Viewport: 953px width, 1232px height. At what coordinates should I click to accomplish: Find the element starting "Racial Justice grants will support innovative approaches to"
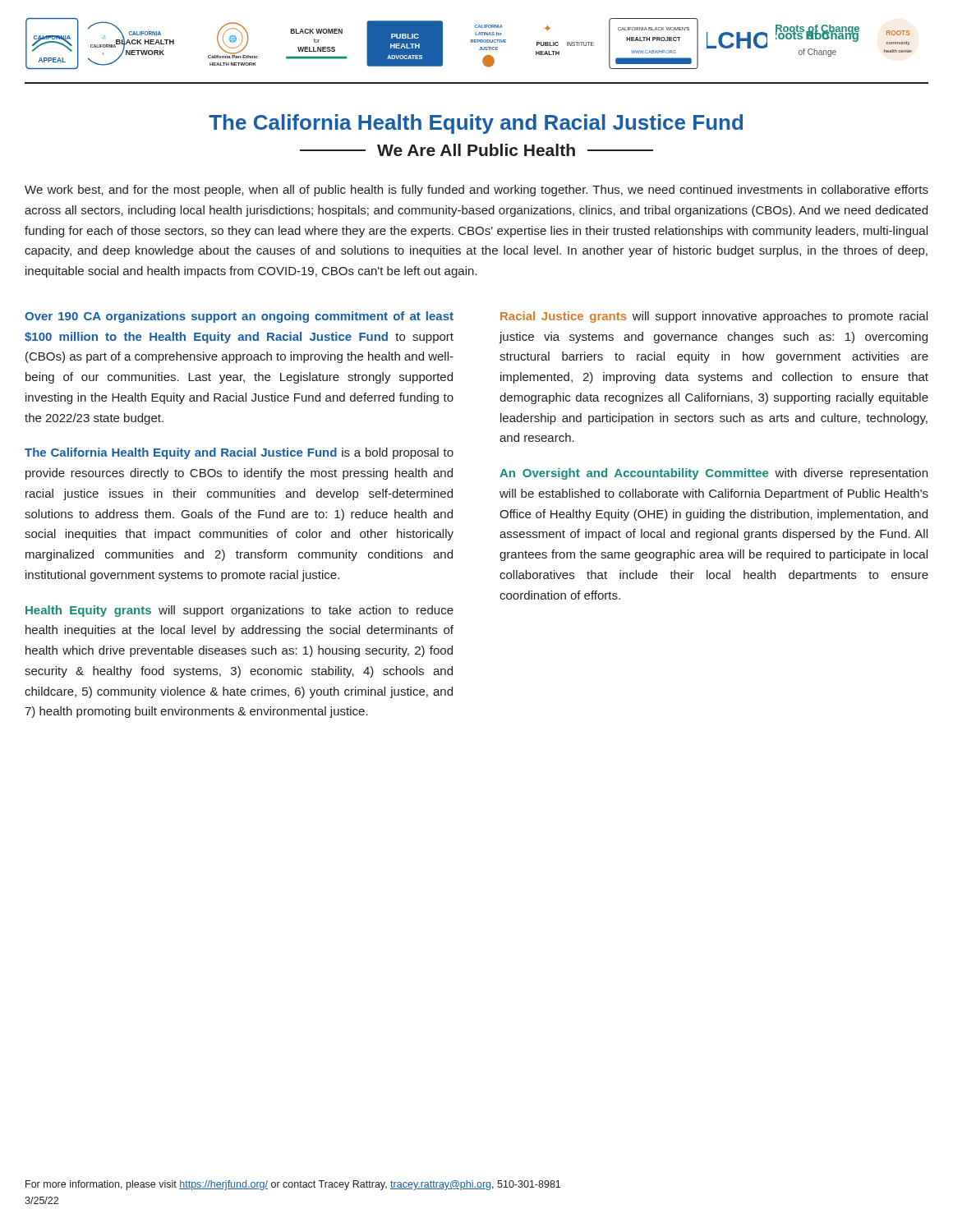coord(714,377)
